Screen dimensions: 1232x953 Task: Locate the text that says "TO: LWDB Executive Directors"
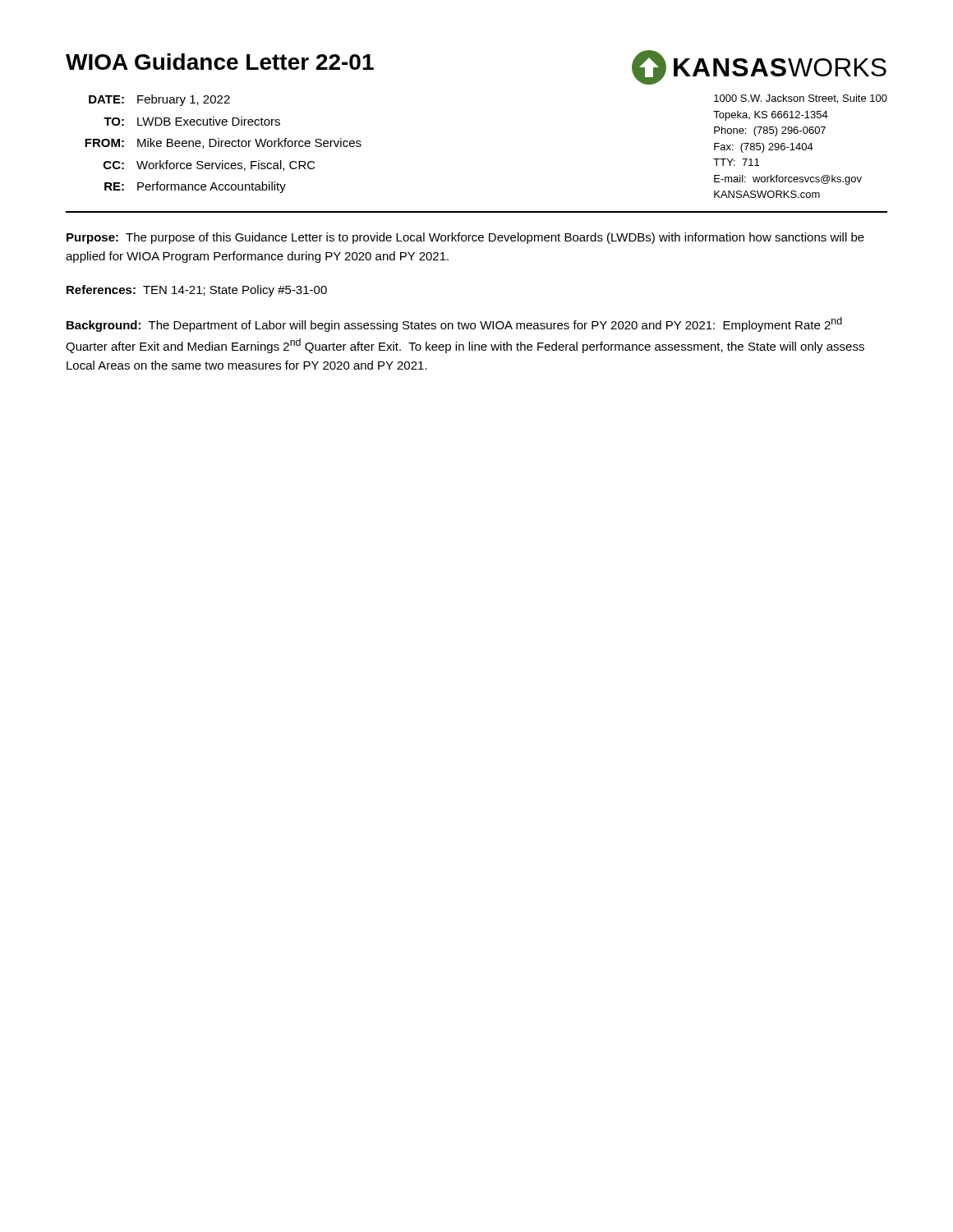220,121
